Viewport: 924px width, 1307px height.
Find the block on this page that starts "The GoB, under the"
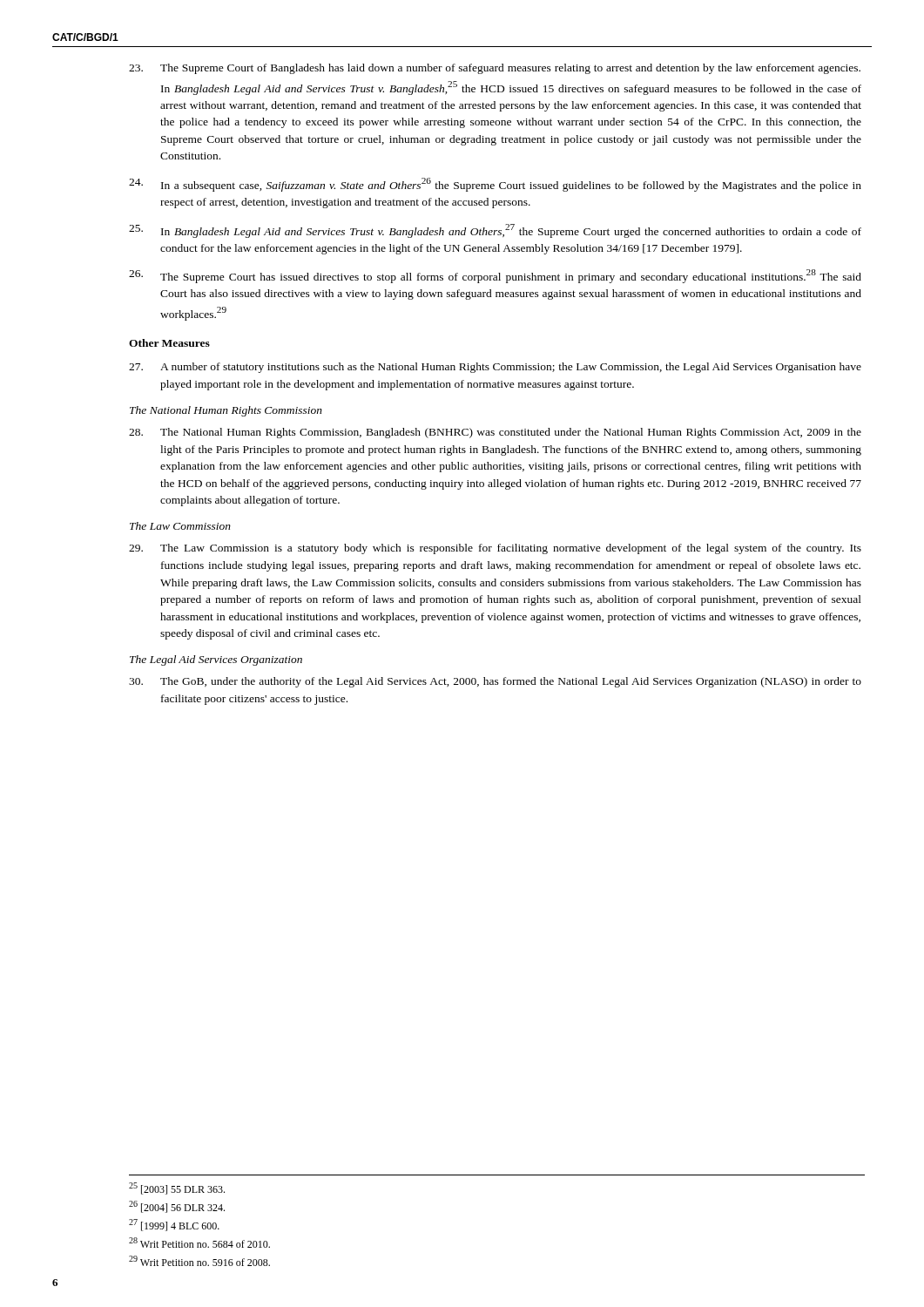click(495, 690)
